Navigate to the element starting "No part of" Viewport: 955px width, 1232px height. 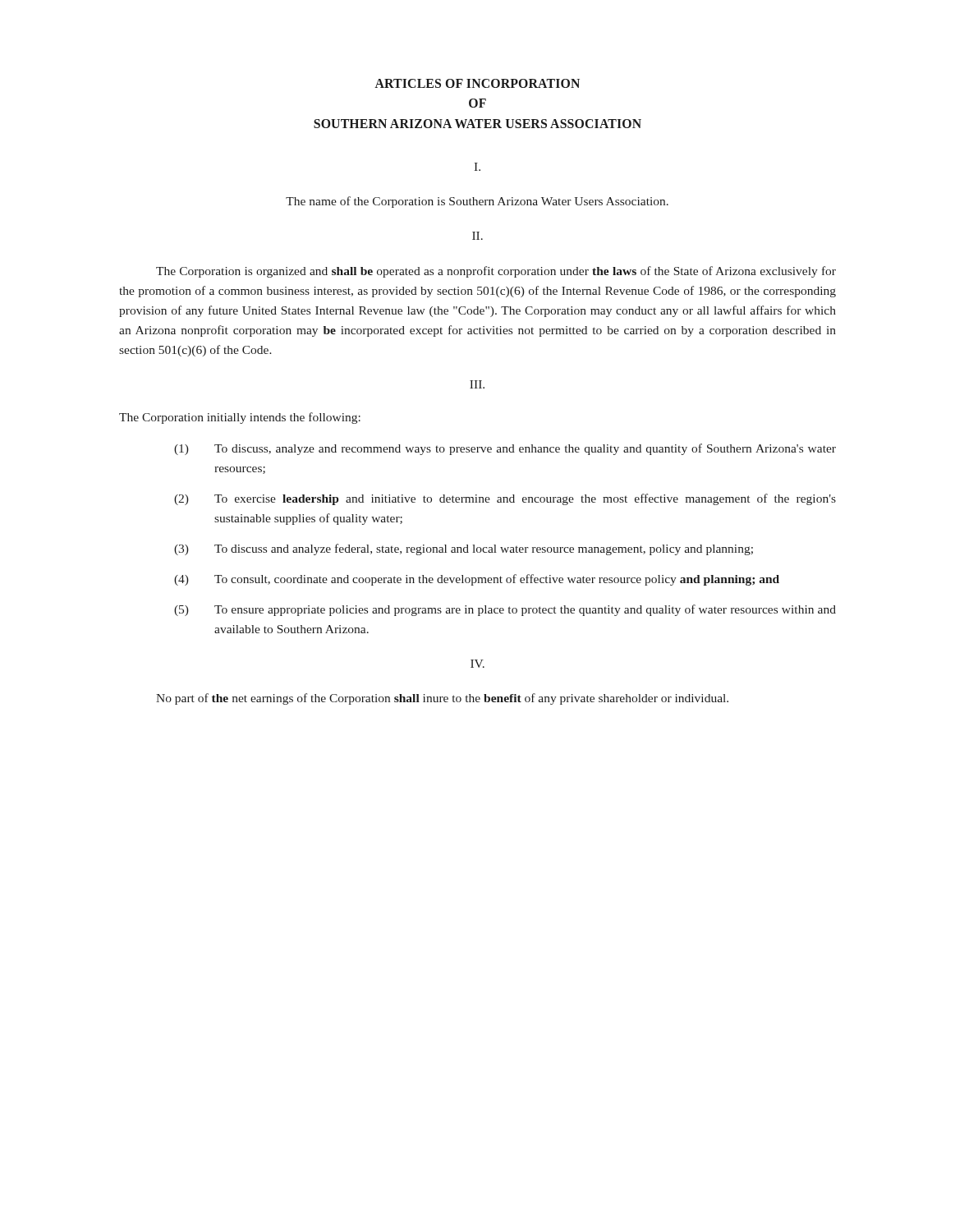coord(443,697)
